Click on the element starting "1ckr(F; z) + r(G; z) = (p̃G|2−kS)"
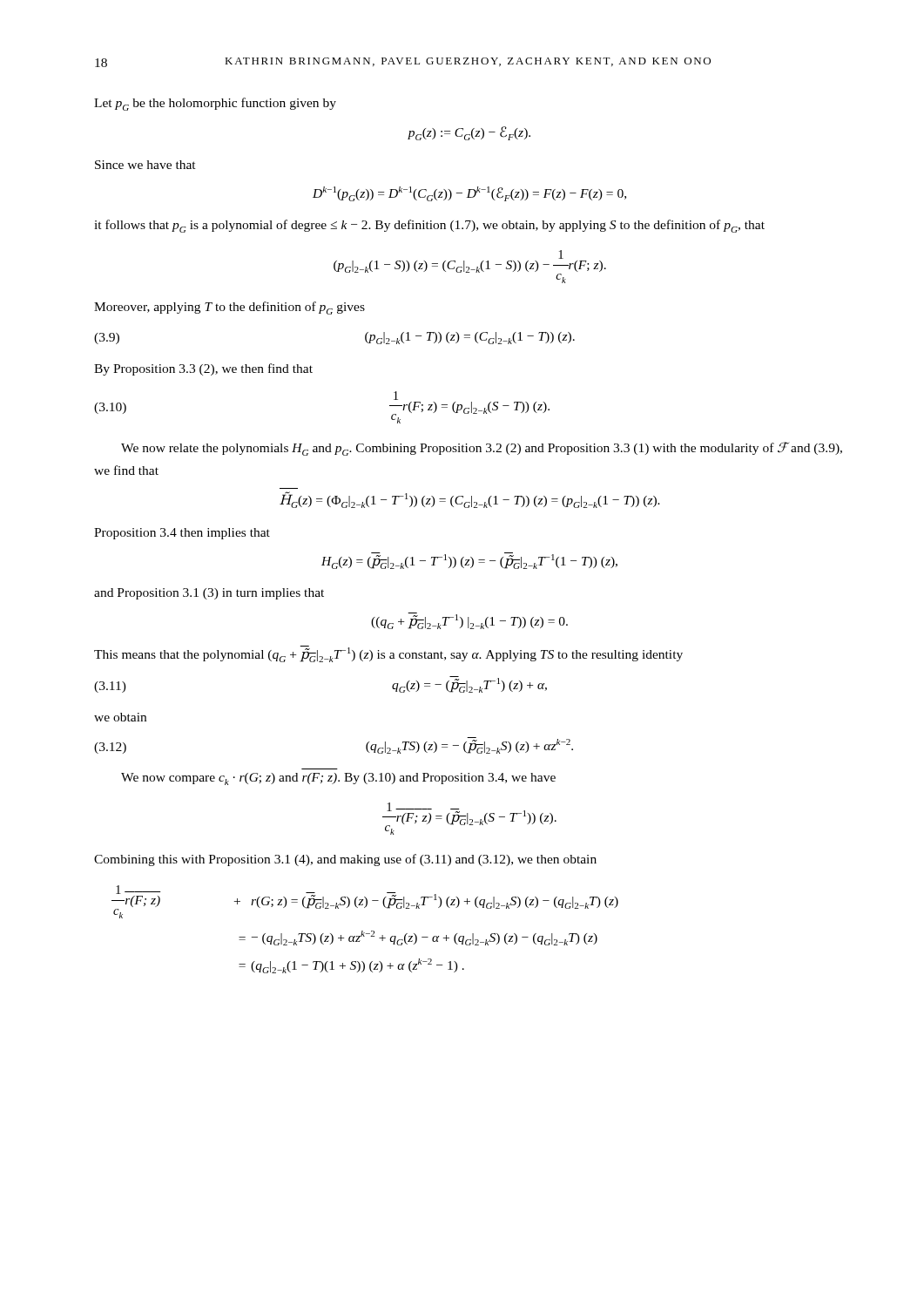 click(479, 929)
